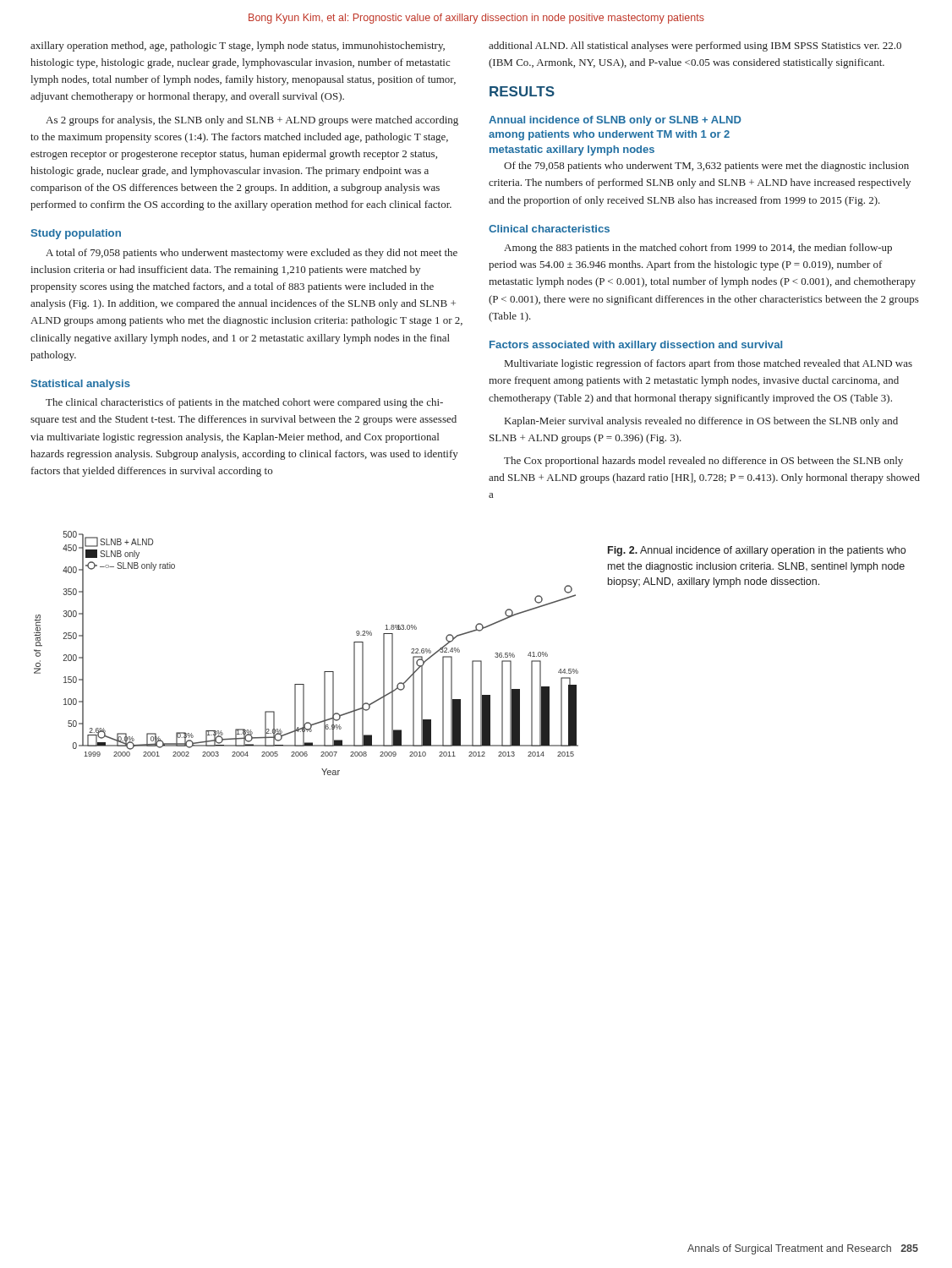This screenshot has width=952, height=1268.
Task: Locate the text "Study population"
Action: tap(76, 233)
